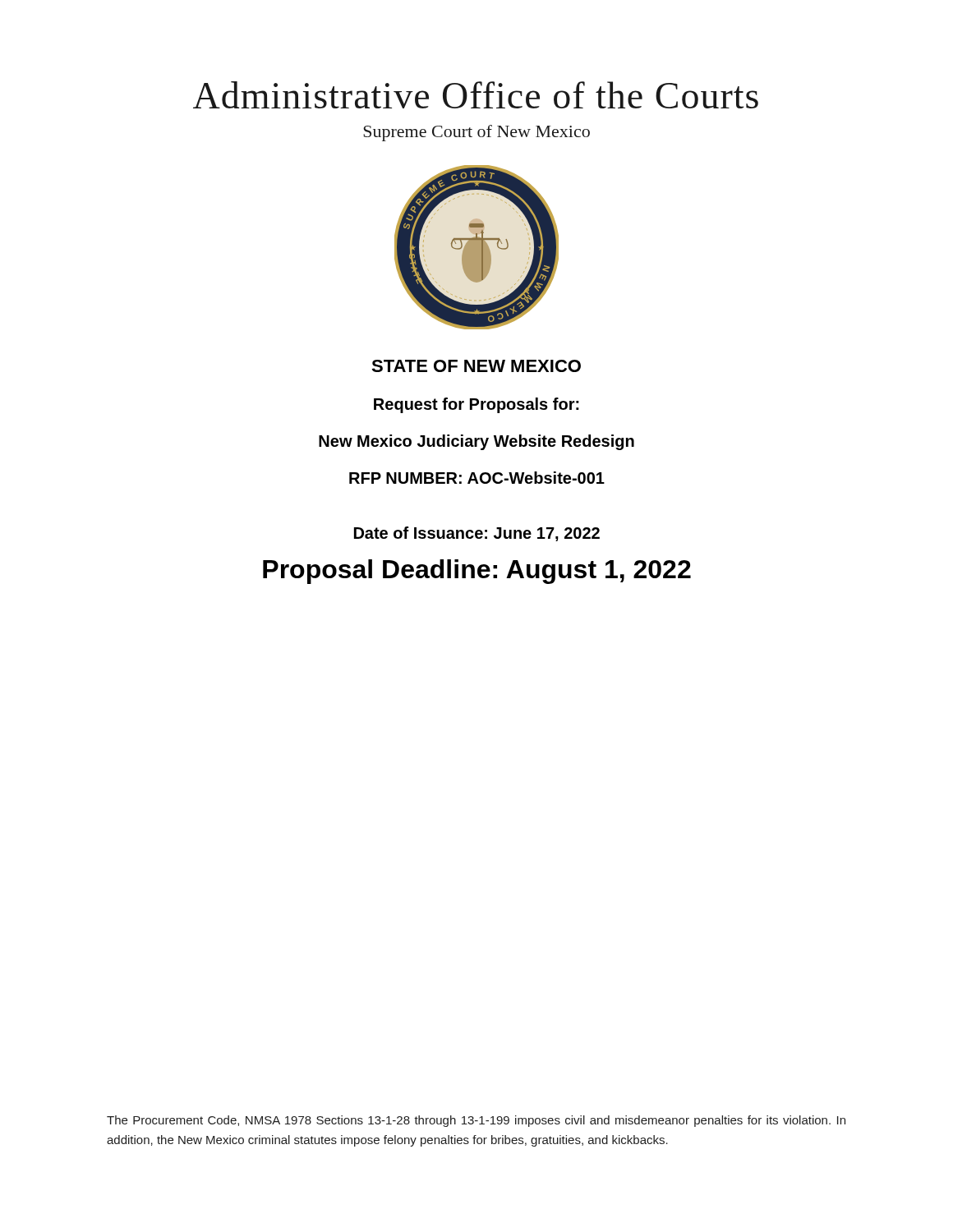Locate the element starting "Administrative Office of the Courts Supreme"
Image resolution: width=953 pixels, height=1232 pixels.
476,108
